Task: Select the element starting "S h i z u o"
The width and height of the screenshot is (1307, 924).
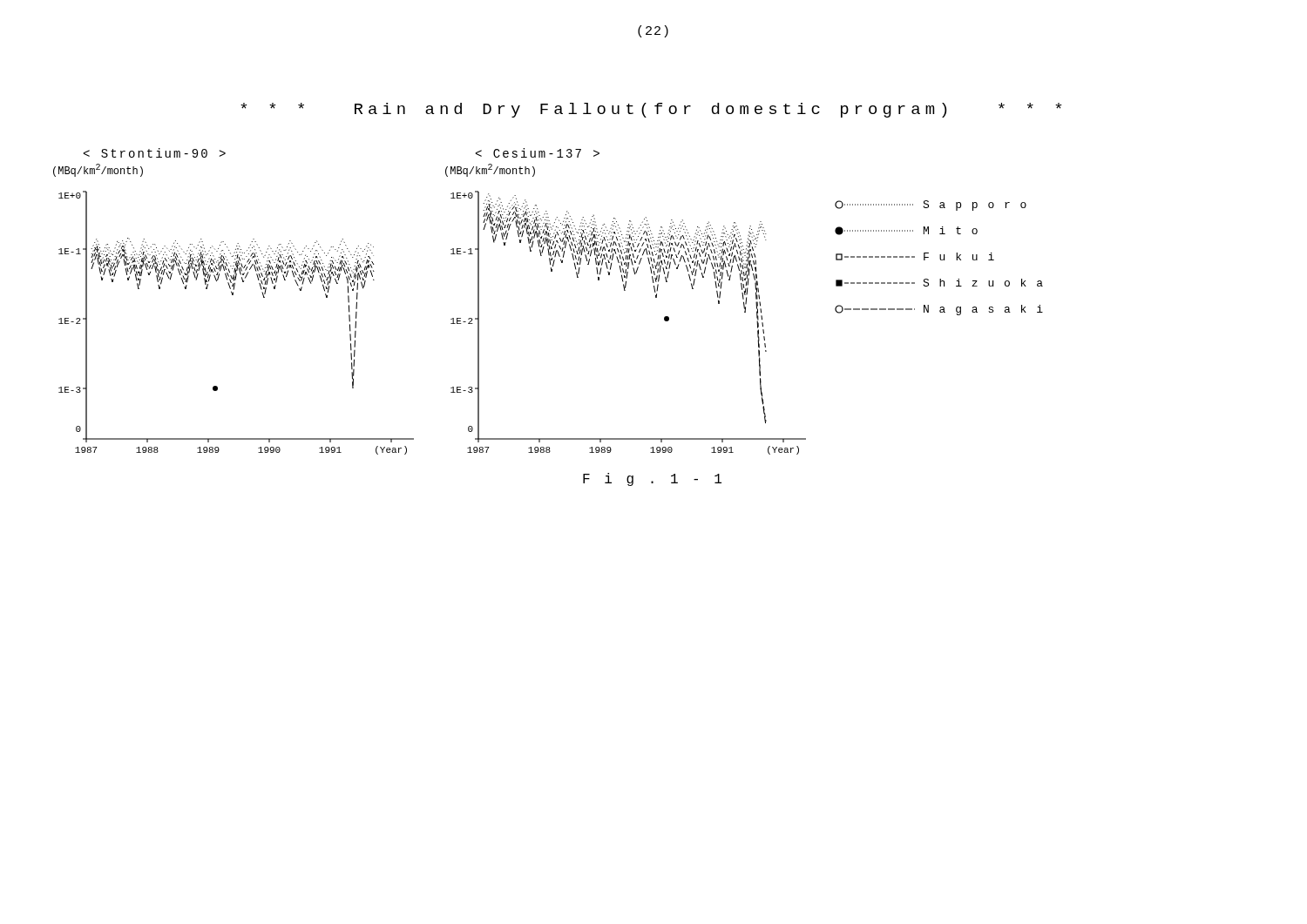Action: click(938, 283)
